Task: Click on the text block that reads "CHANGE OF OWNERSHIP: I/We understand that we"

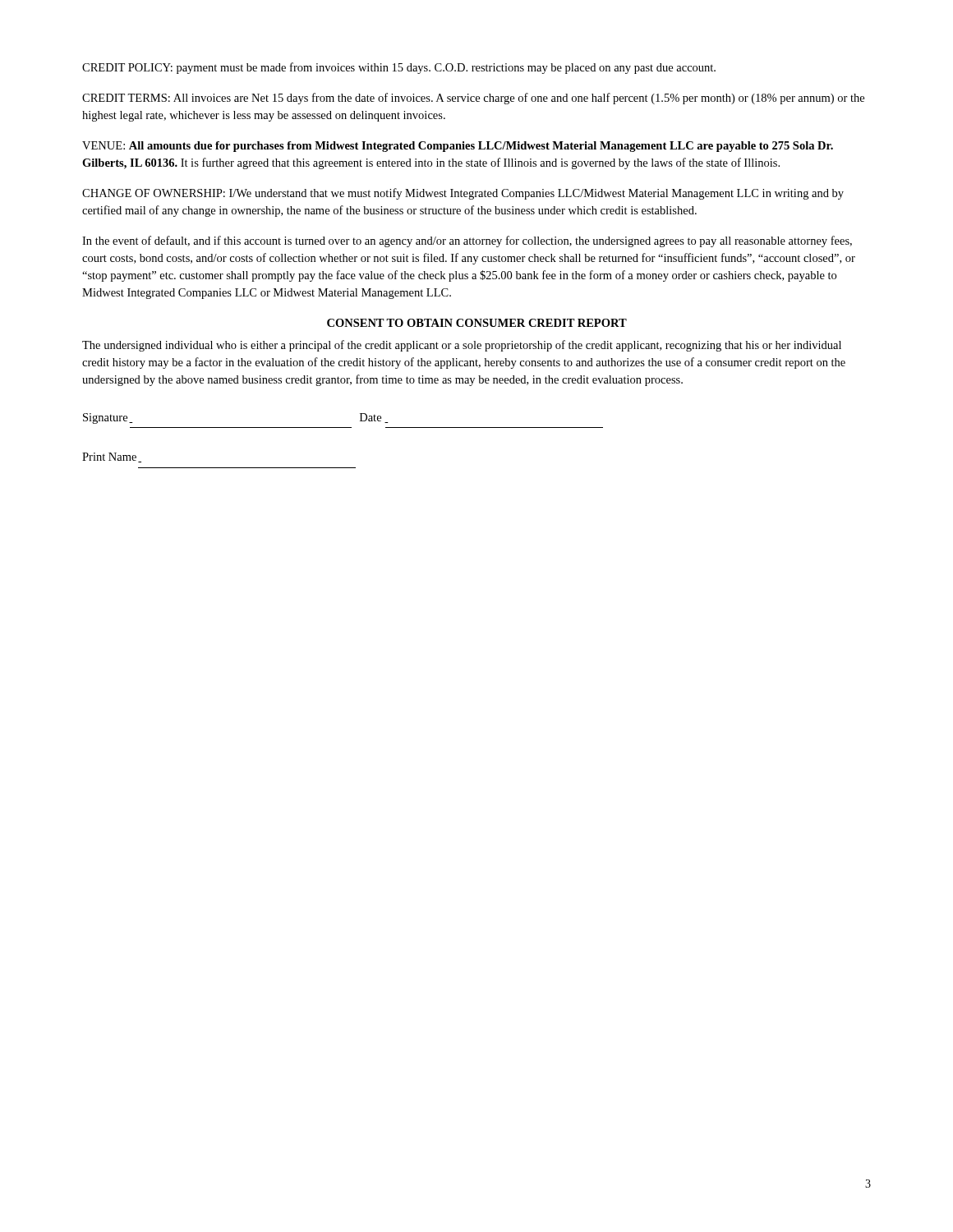Action: tap(463, 202)
